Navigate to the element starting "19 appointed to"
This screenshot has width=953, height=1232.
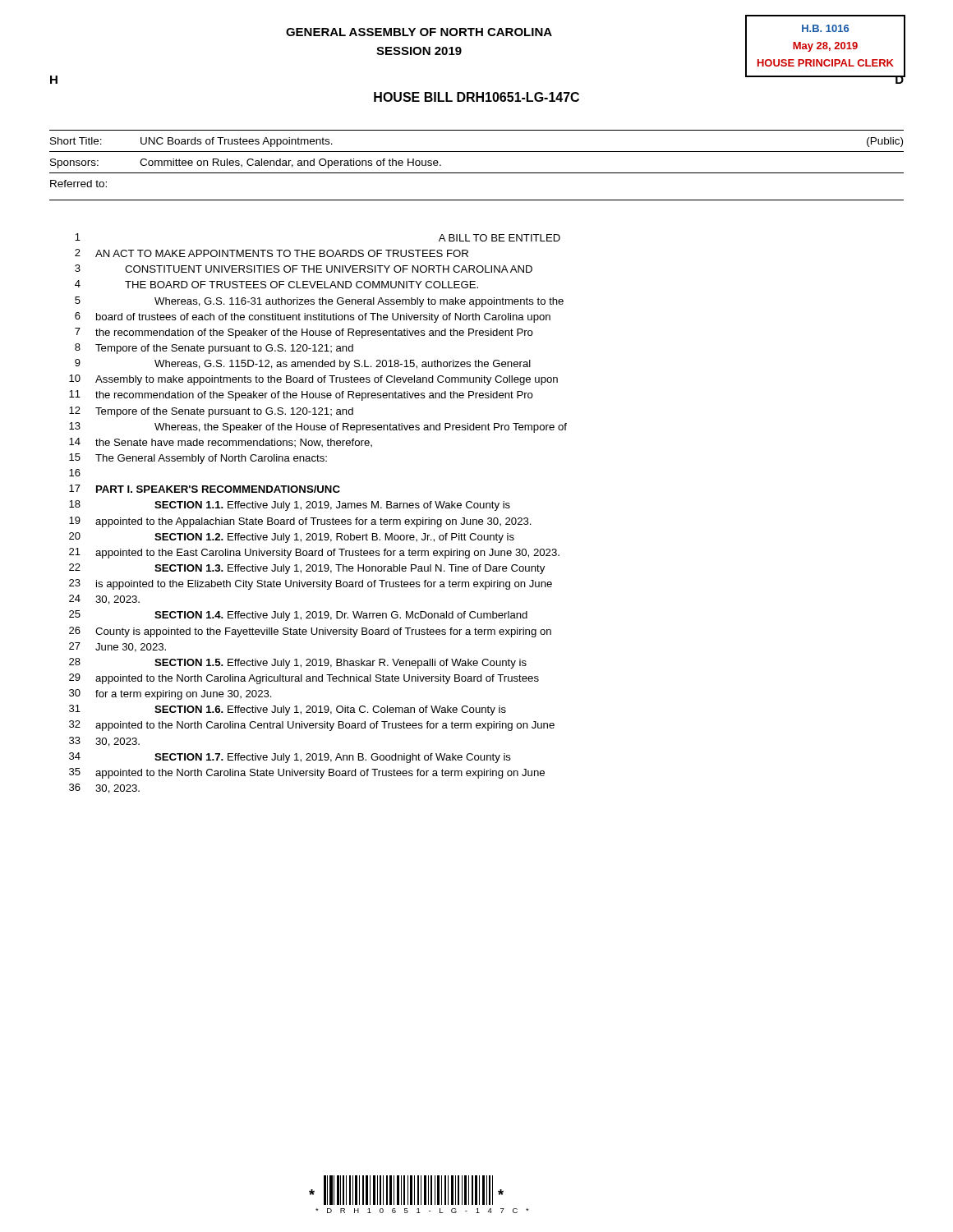(x=476, y=521)
